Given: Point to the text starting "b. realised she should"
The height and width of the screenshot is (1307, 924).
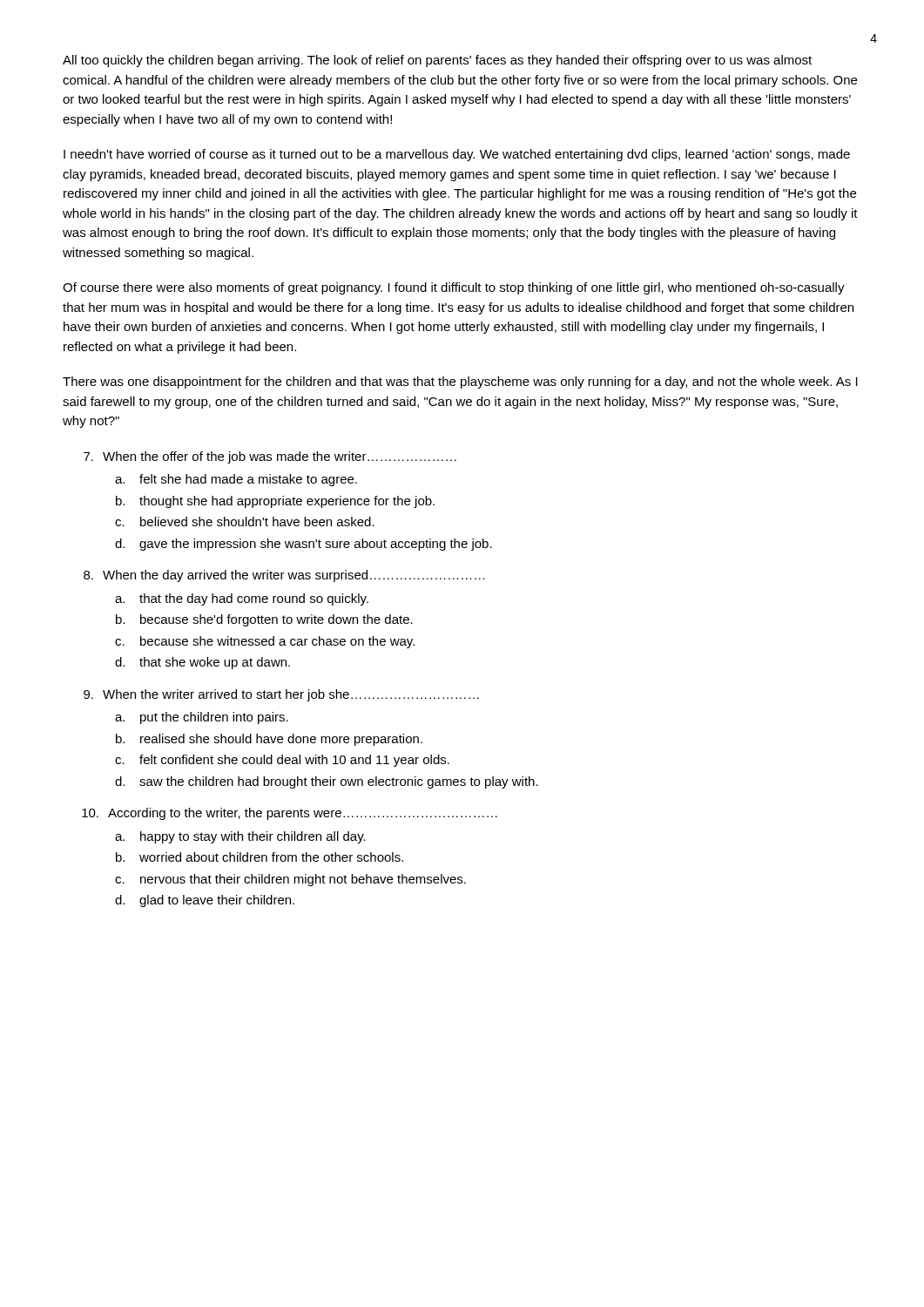Looking at the screenshot, I should coord(269,739).
